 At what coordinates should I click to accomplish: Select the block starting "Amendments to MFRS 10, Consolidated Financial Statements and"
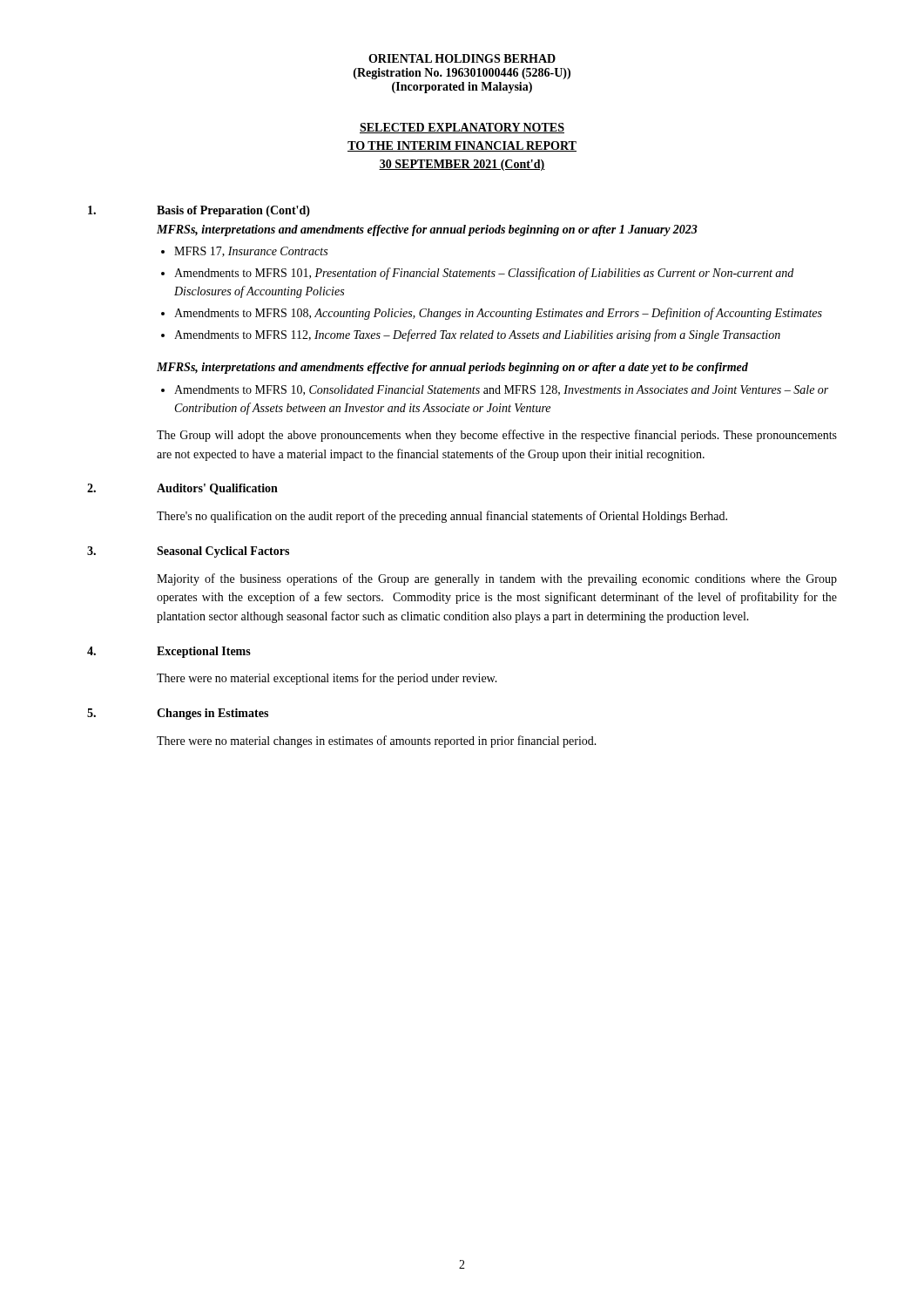[501, 399]
